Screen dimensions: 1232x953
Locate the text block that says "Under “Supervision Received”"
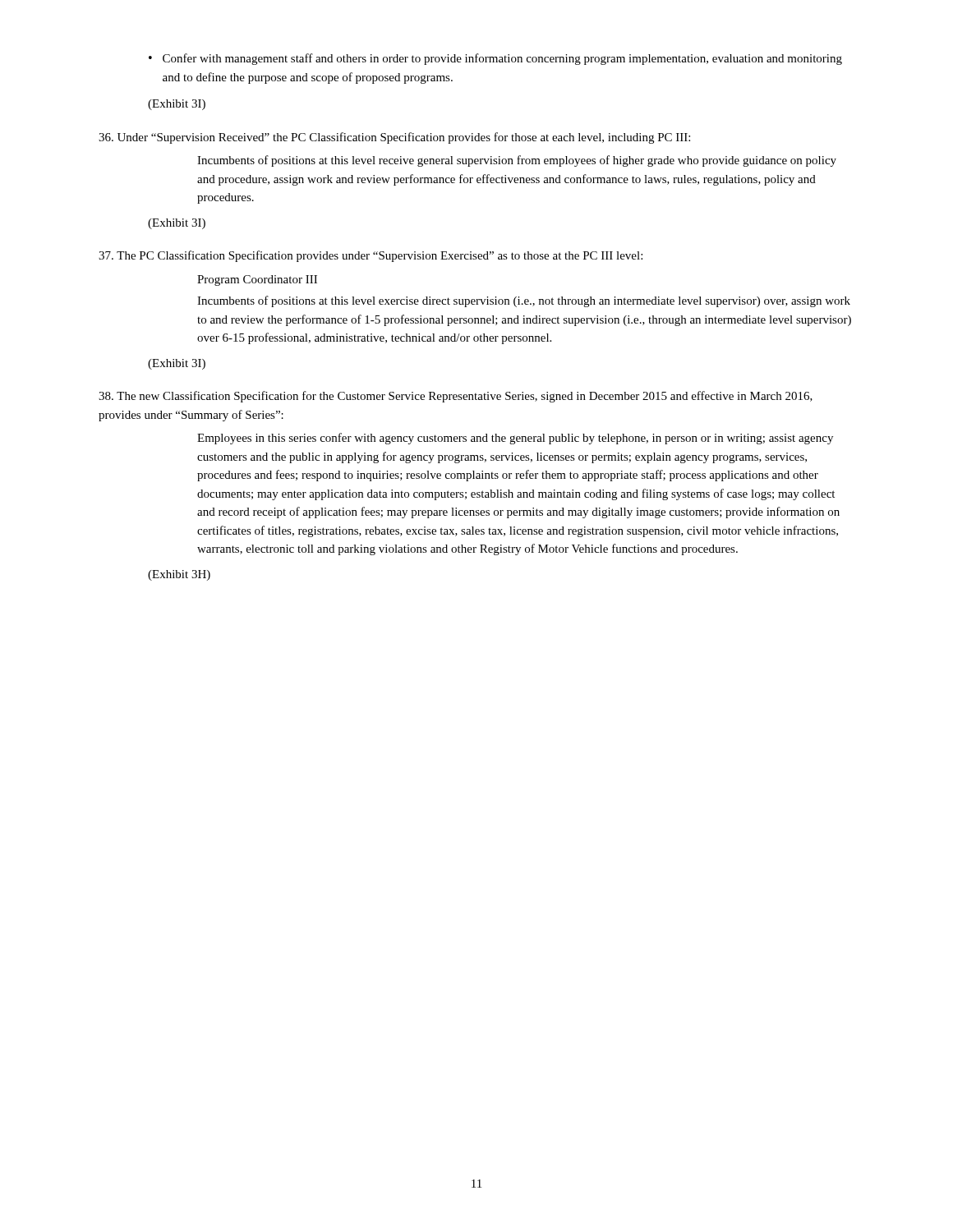(x=395, y=137)
